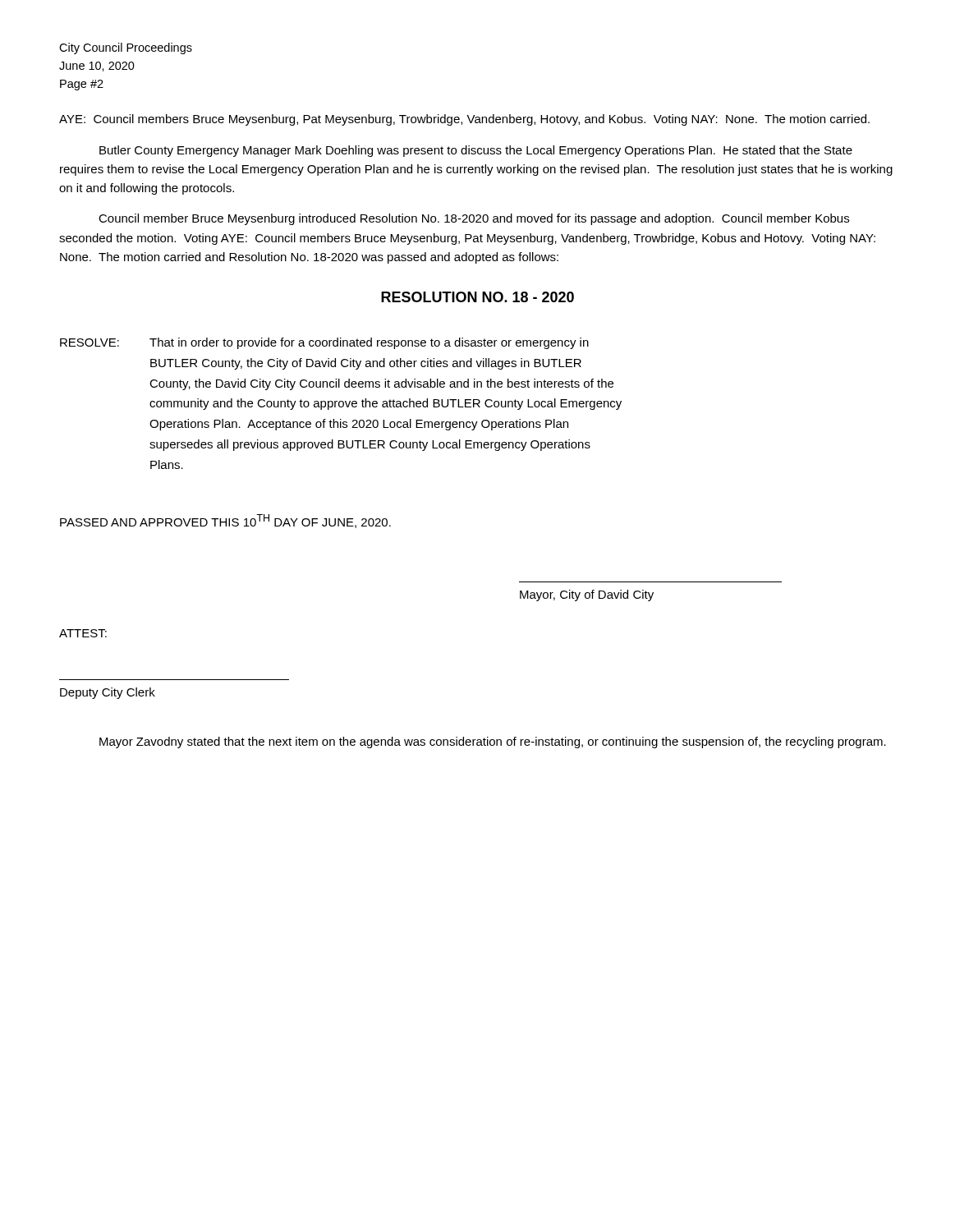This screenshot has height=1232, width=955.
Task: Click on the title containing "RESOLUTION NO. 18 - 2020"
Action: [478, 297]
